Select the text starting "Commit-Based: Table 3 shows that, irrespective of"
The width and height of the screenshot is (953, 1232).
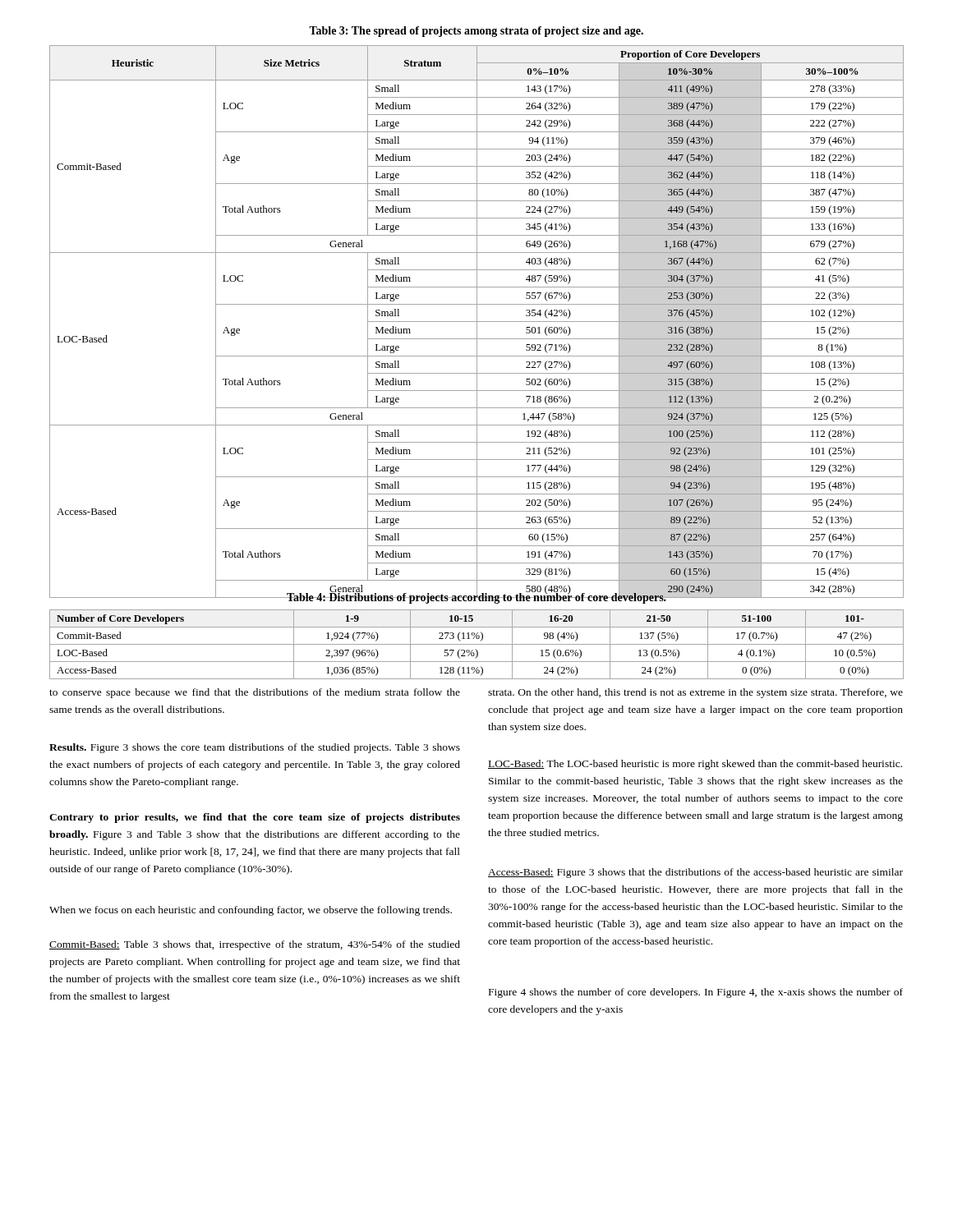click(x=255, y=970)
